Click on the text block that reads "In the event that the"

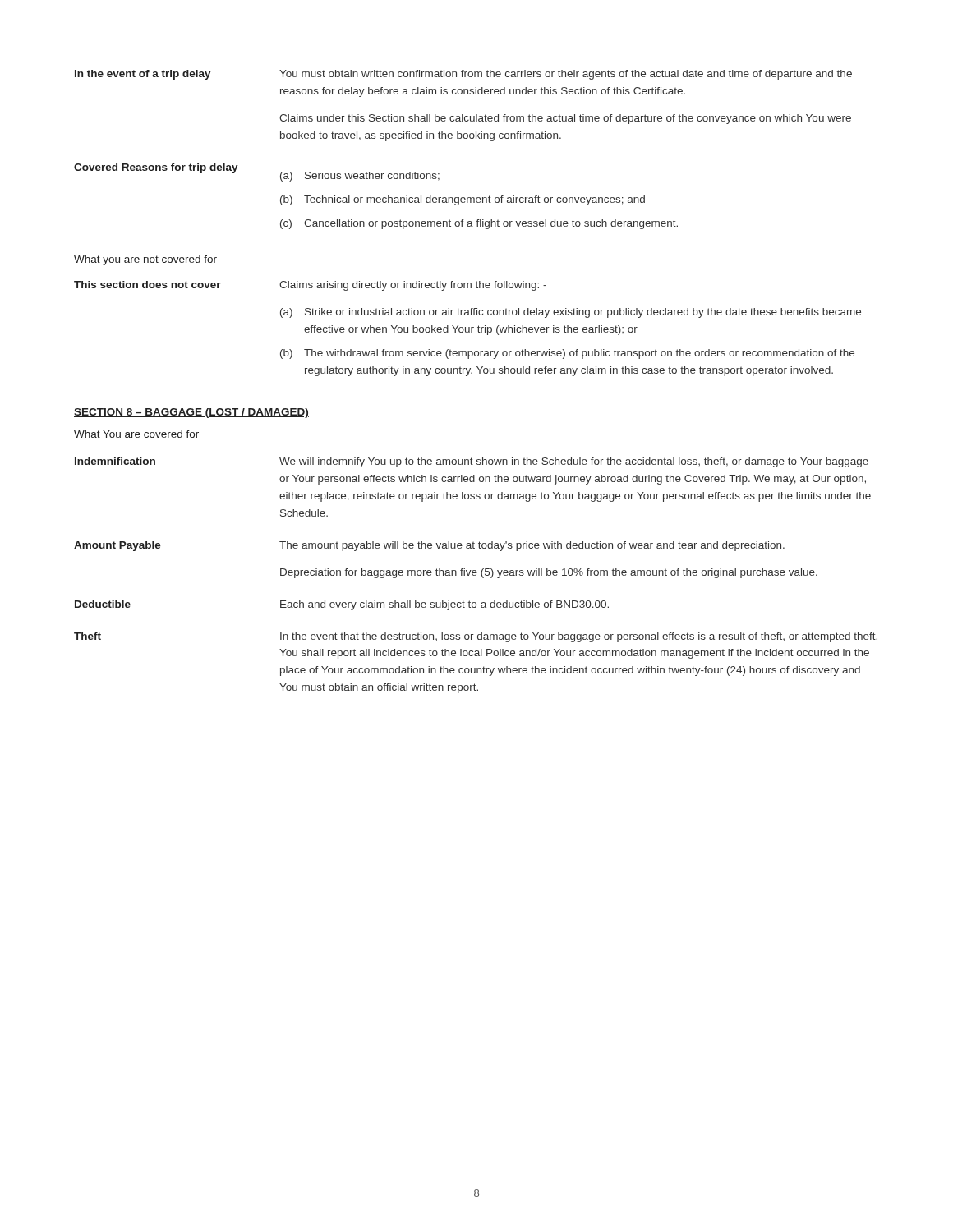[579, 662]
